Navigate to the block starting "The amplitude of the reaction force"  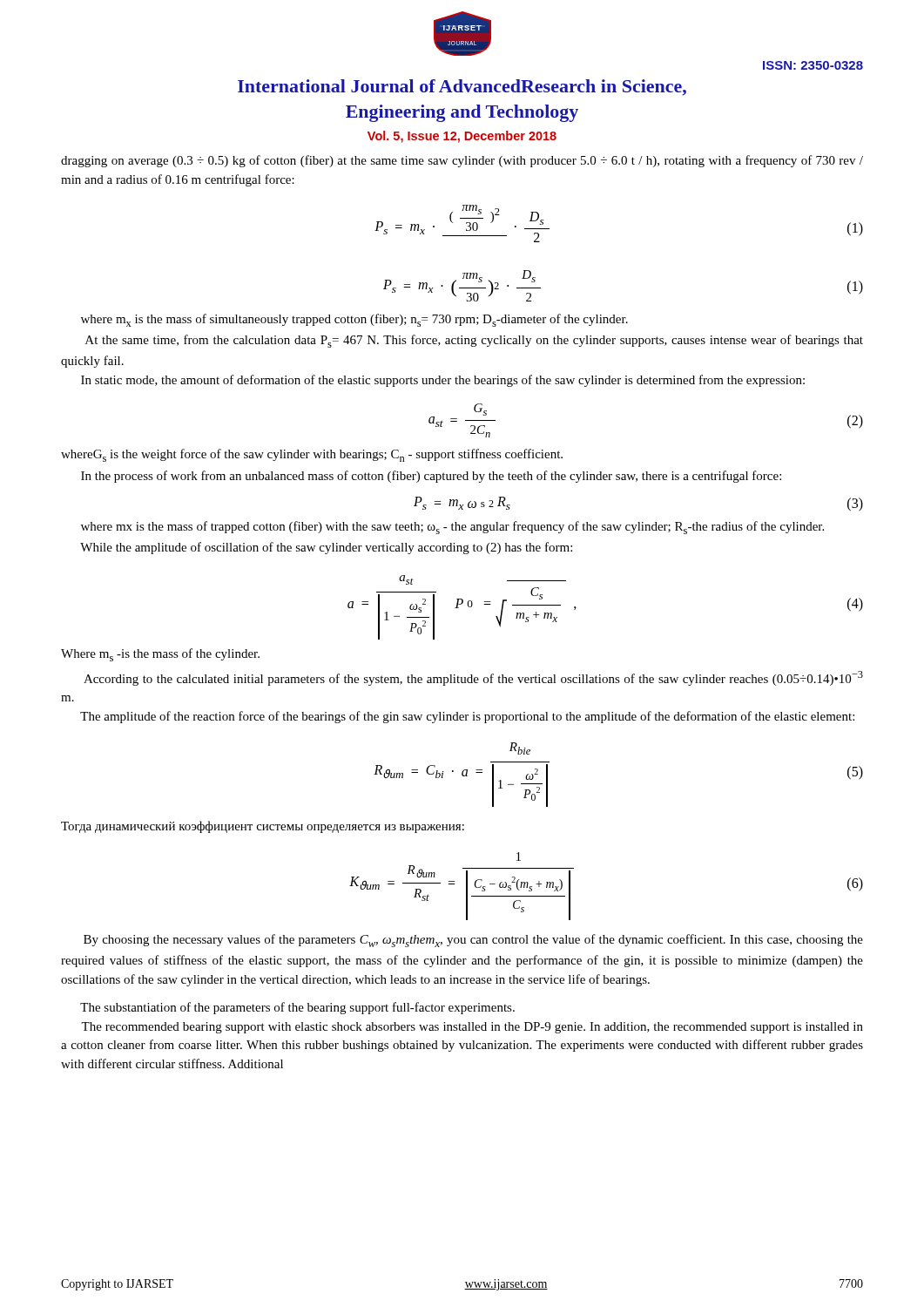[x=458, y=716]
